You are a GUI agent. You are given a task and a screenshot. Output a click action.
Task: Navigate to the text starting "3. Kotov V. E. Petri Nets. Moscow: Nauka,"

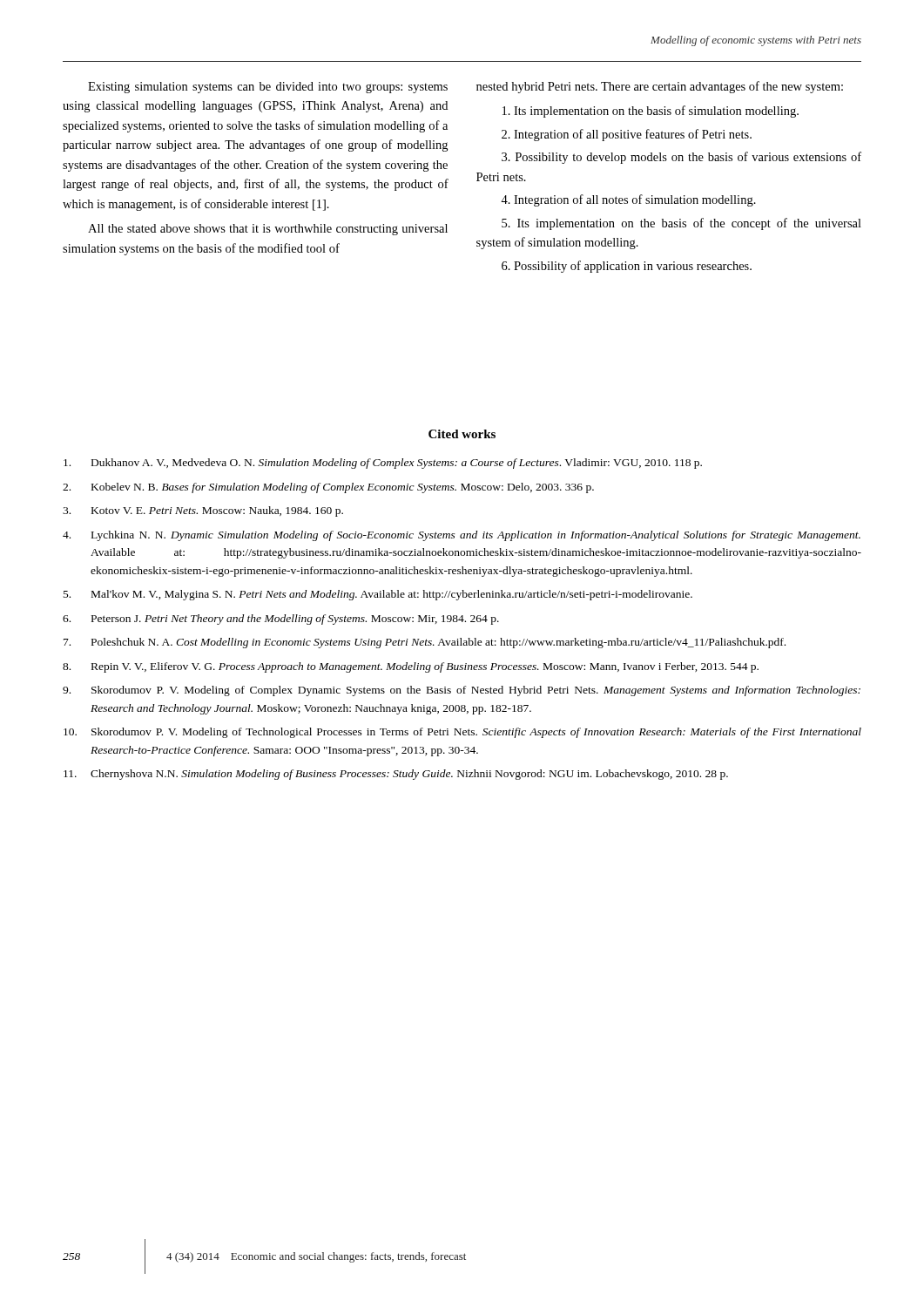click(x=203, y=511)
